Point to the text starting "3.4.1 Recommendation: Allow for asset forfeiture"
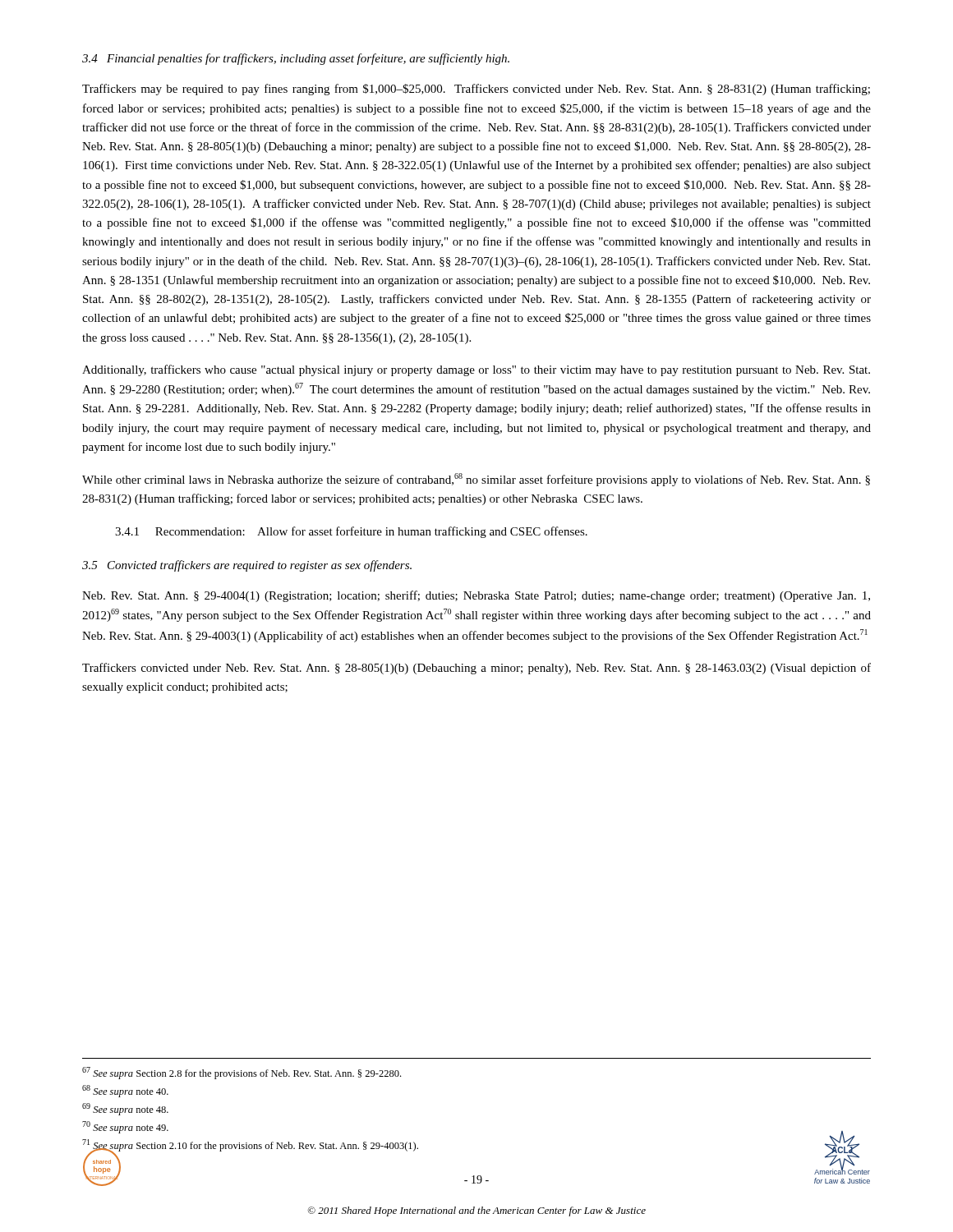The width and height of the screenshot is (953, 1232). point(351,531)
